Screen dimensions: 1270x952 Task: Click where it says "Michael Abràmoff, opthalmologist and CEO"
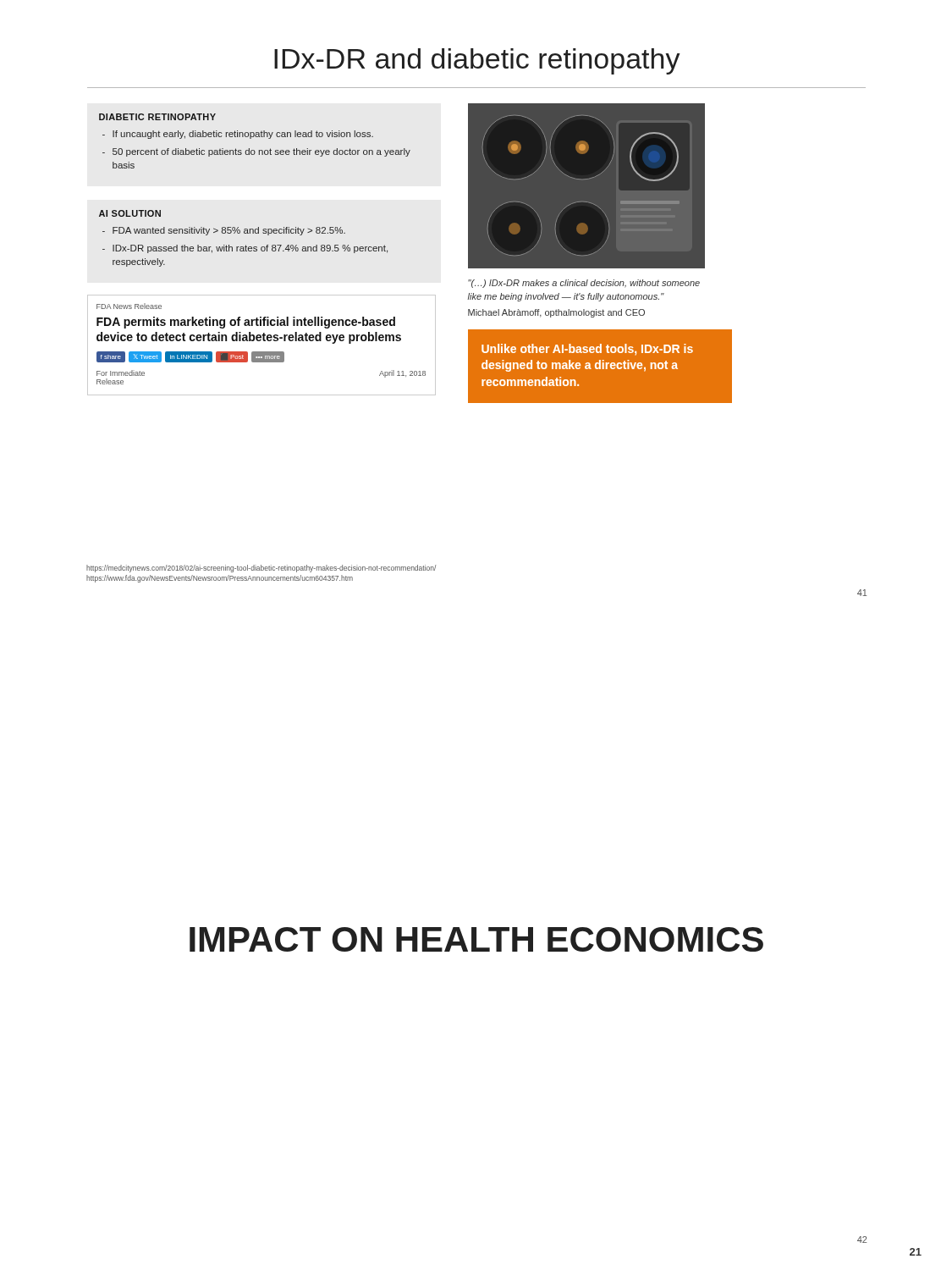tap(556, 312)
